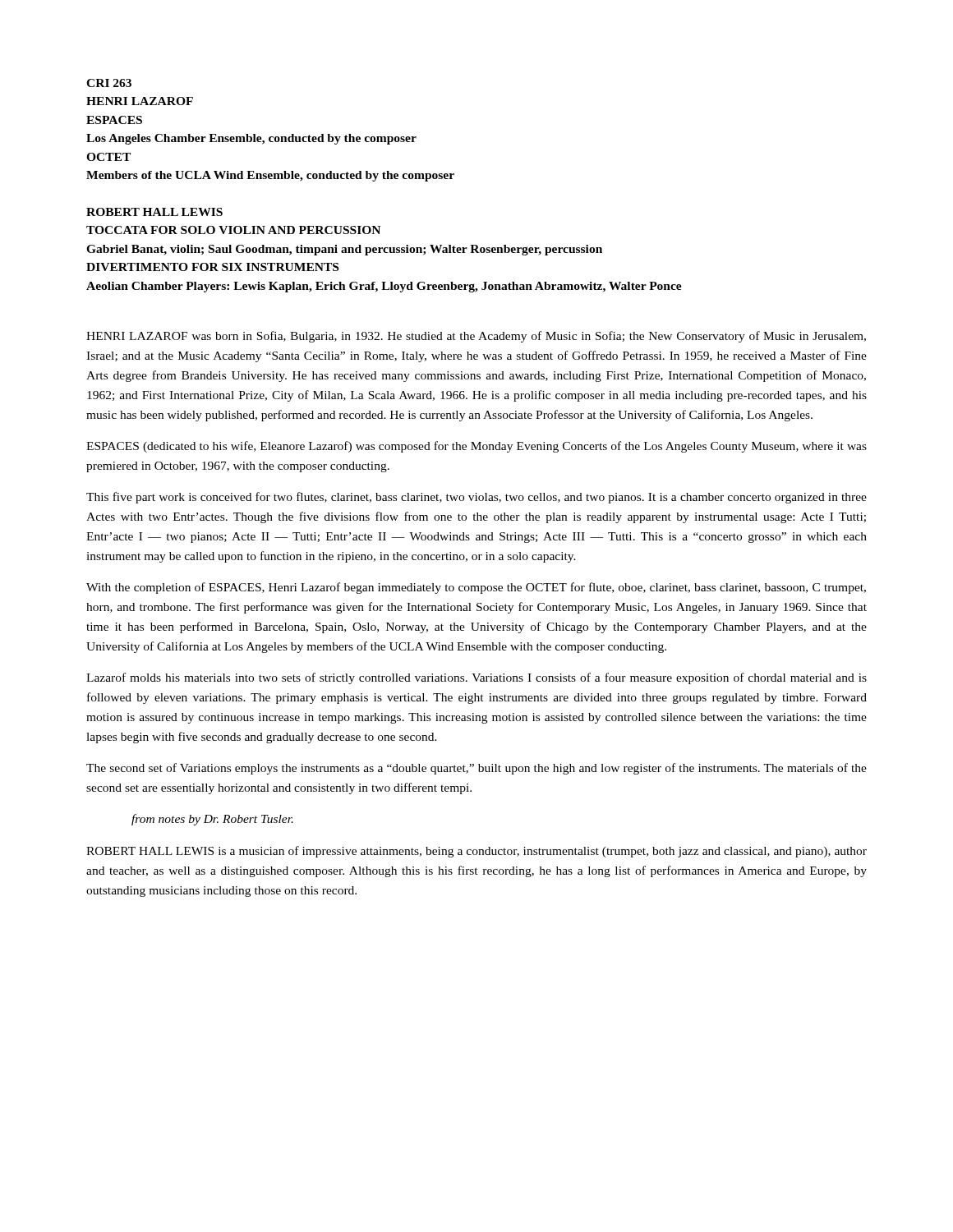
Task: Navigate to the element starting "ESPACES (dedicated to"
Action: point(476,456)
